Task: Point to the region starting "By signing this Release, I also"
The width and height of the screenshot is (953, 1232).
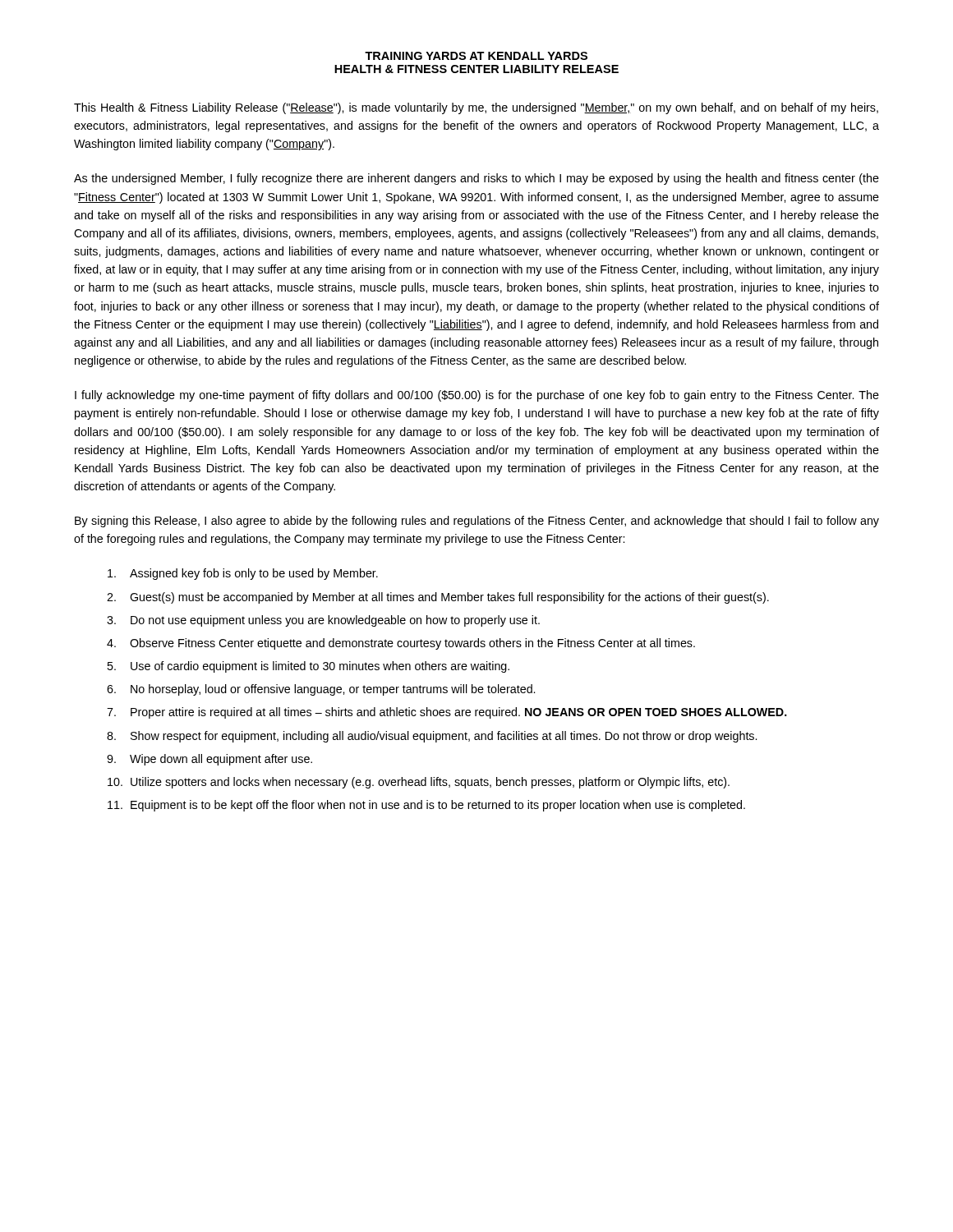Action: coord(476,530)
